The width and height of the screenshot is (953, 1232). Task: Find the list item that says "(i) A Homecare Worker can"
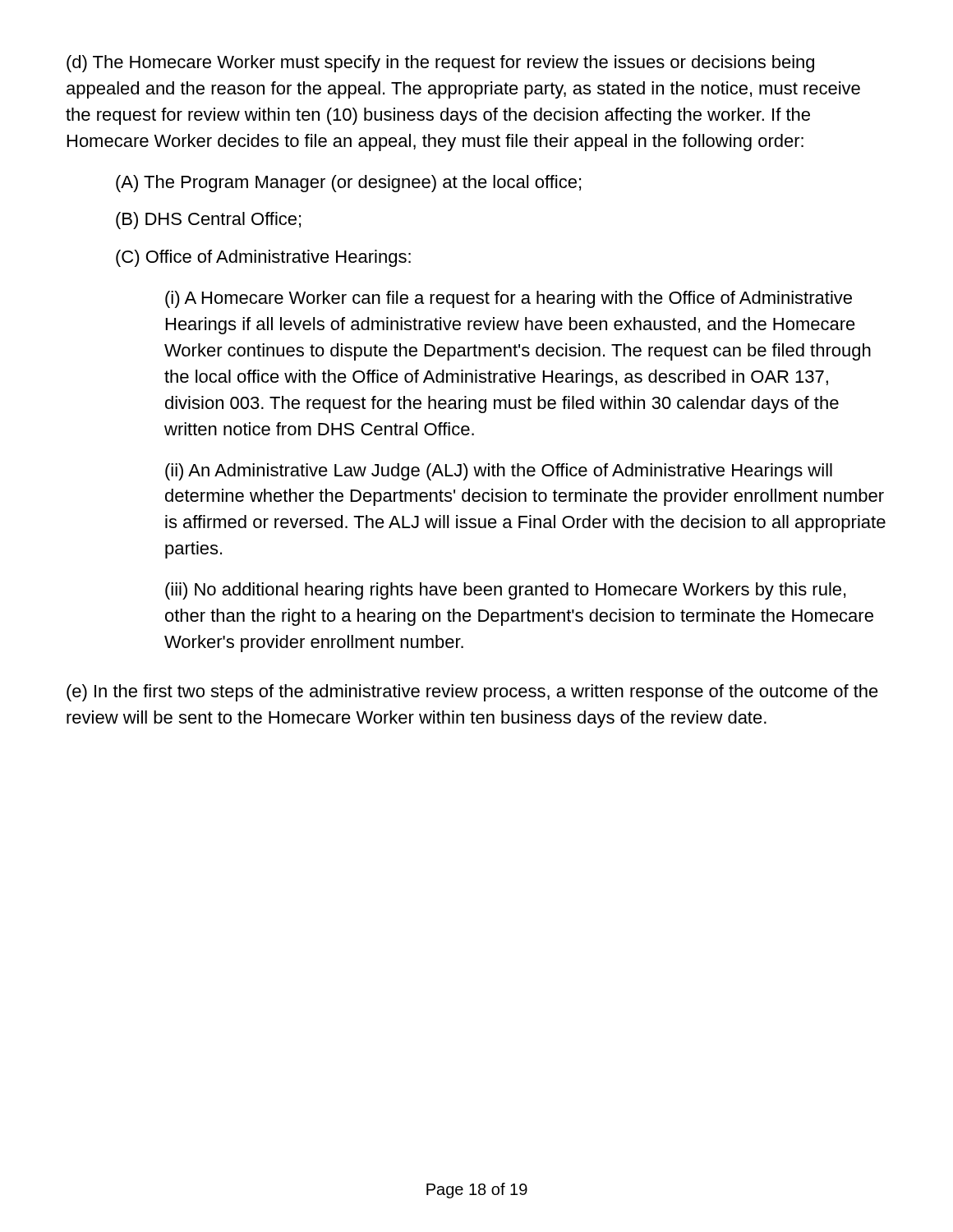tap(518, 363)
